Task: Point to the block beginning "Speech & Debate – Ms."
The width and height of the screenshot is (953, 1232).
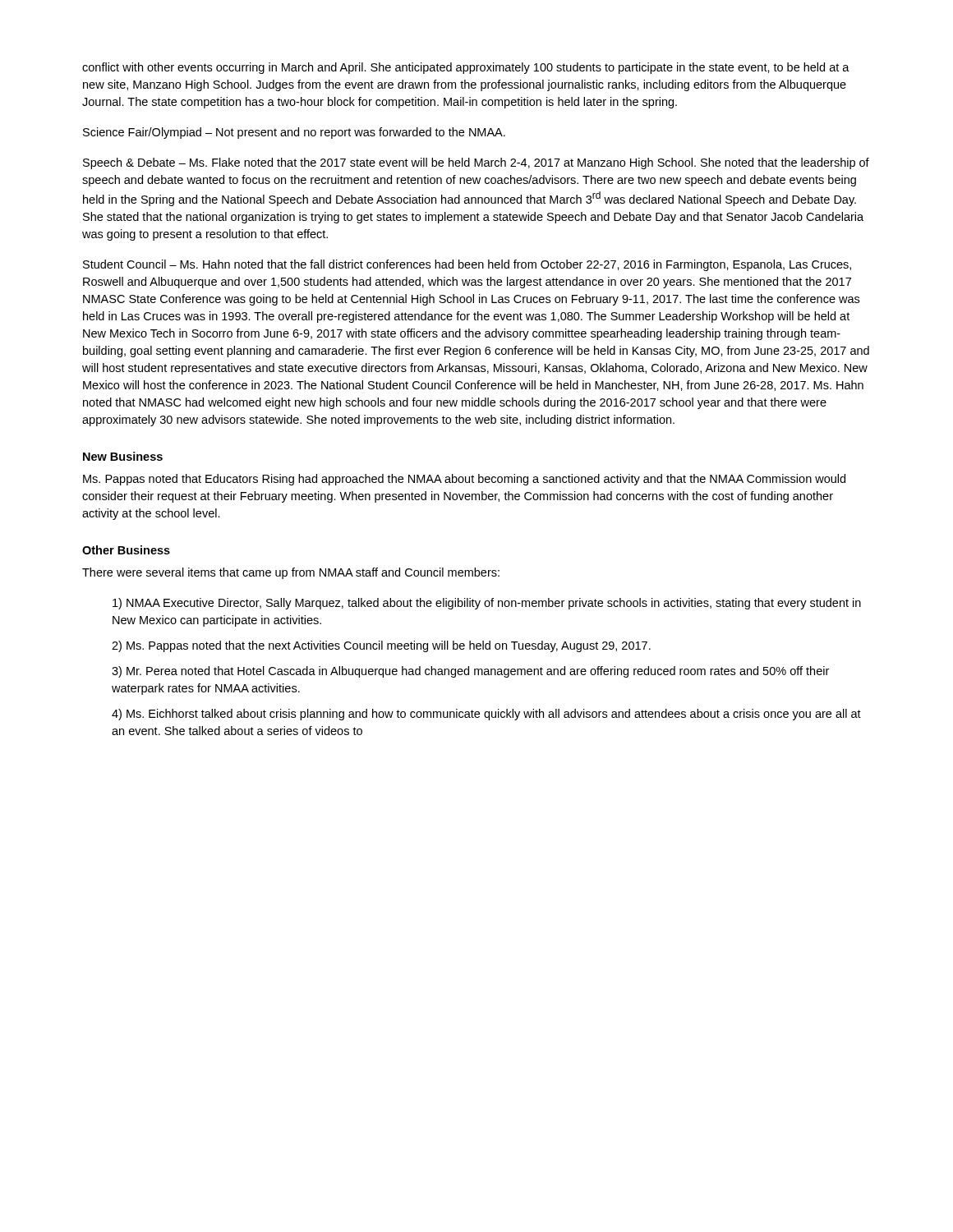Action: pyautogui.click(x=475, y=198)
